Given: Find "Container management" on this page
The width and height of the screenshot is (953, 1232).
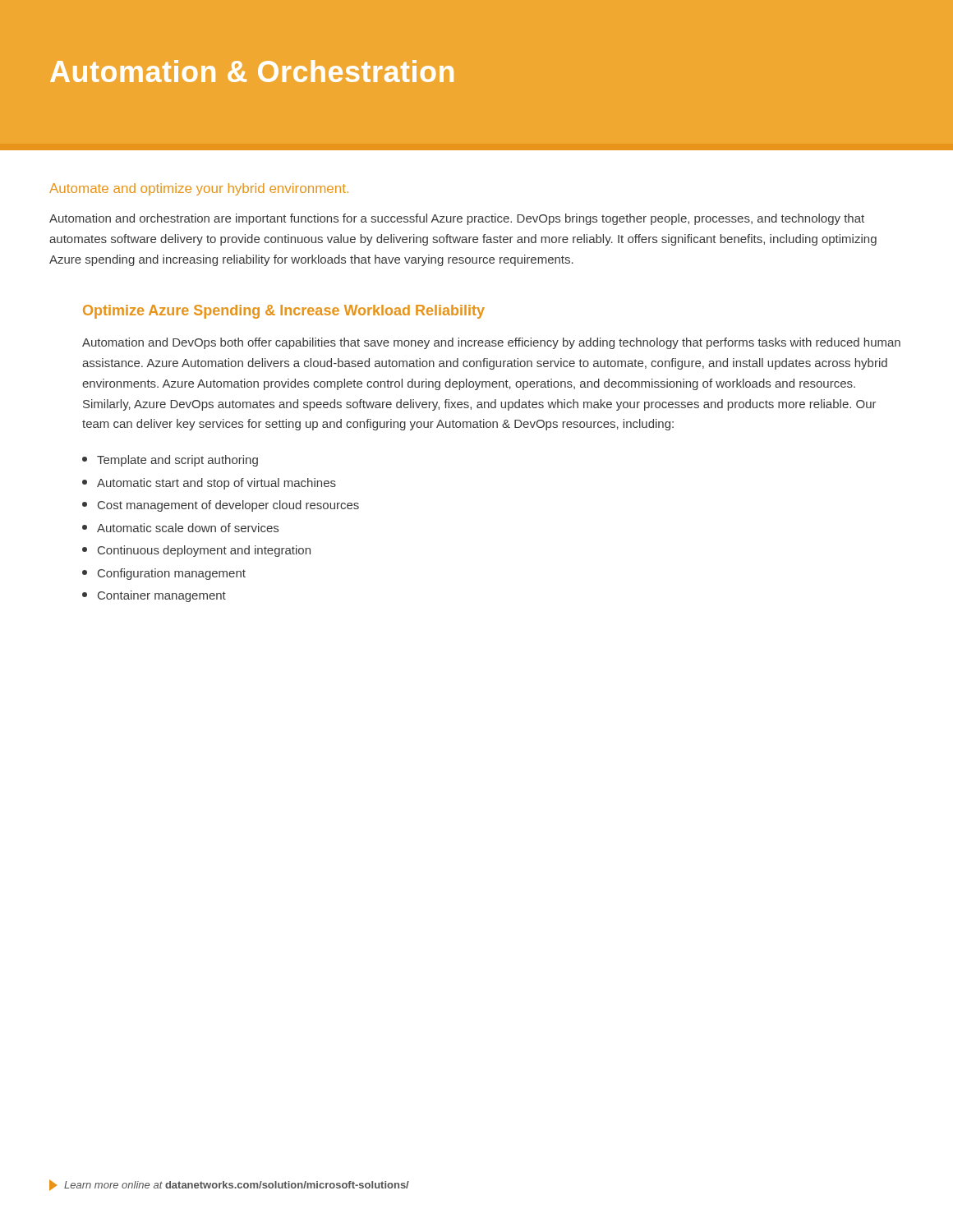Looking at the screenshot, I should (x=154, y=595).
